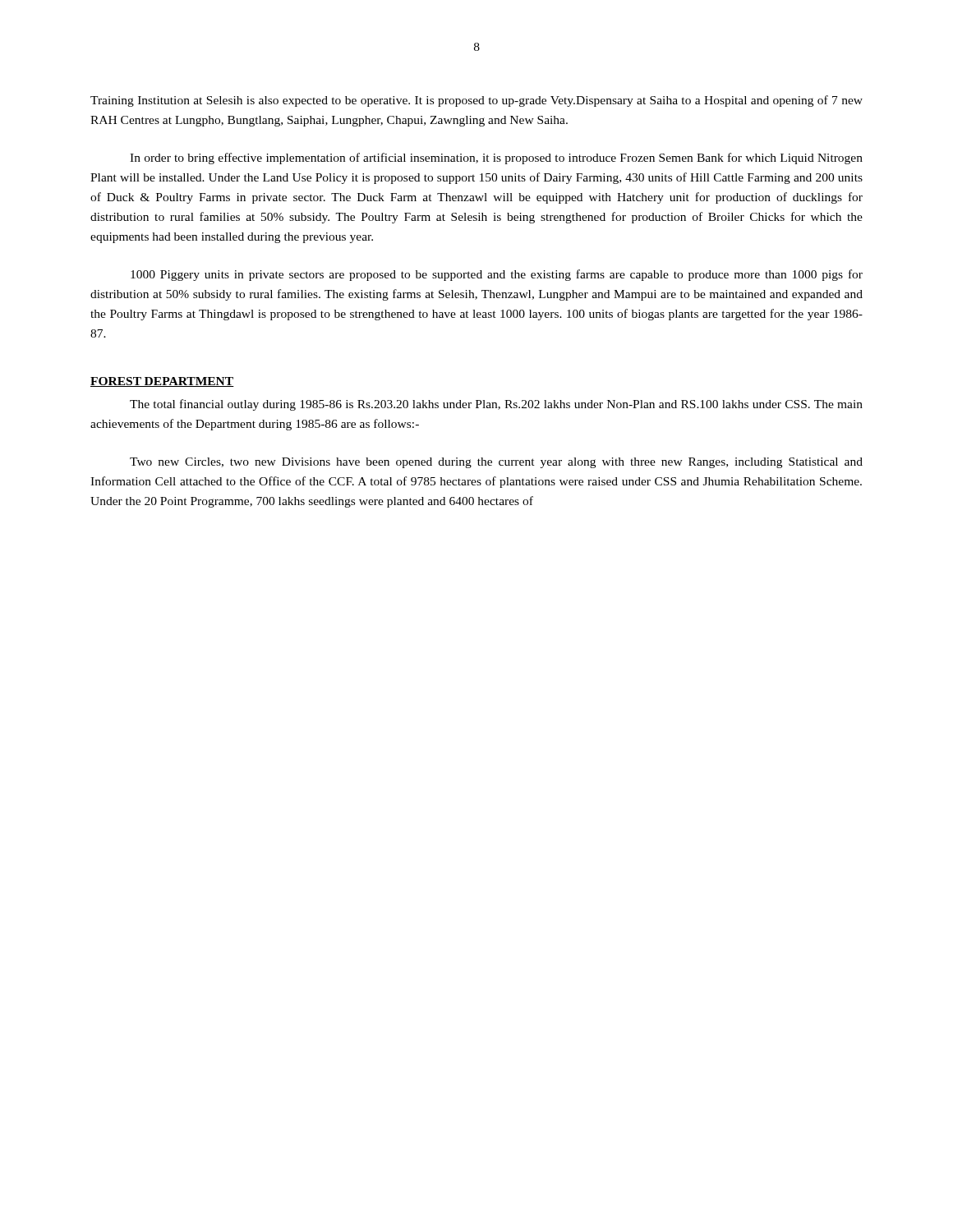The image size is (953, 1232).
Task: Select the passage starting "Two new Circles, two new Divisions have"
Action: click(476, 481)
